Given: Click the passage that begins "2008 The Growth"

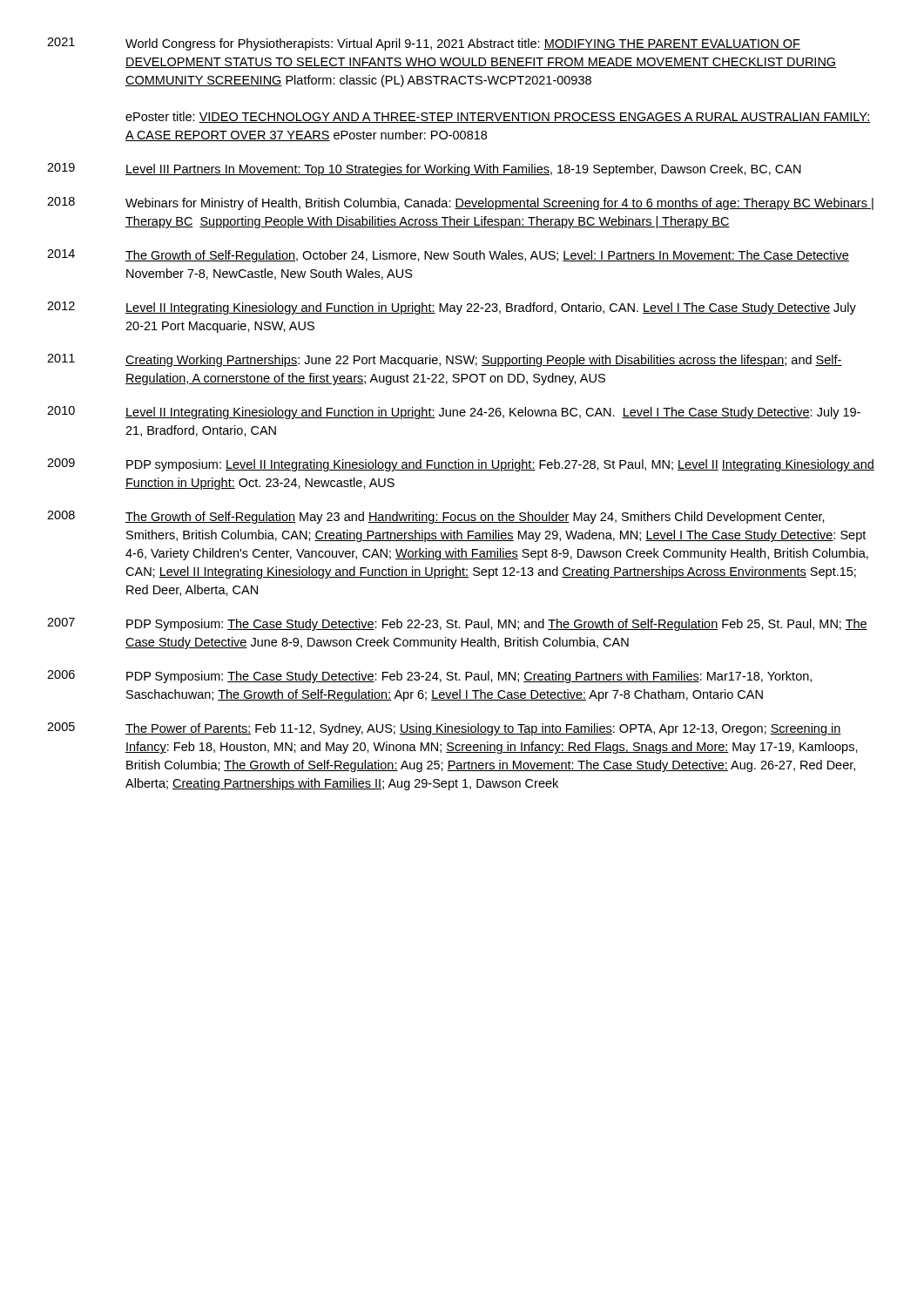Looking at the screenshot, I should 462,554.
